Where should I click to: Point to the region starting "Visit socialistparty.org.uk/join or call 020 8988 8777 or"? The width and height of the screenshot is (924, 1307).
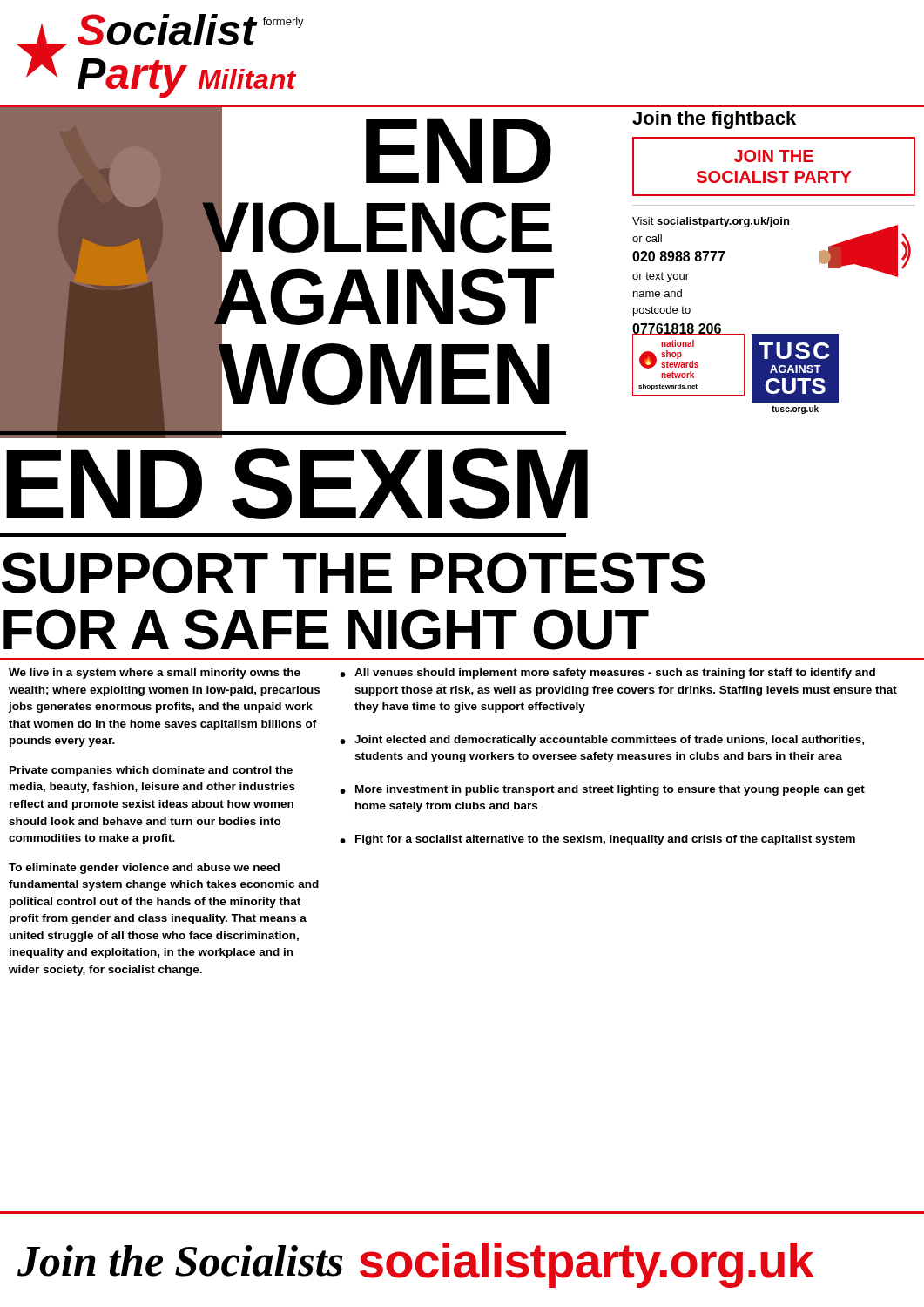711,222
